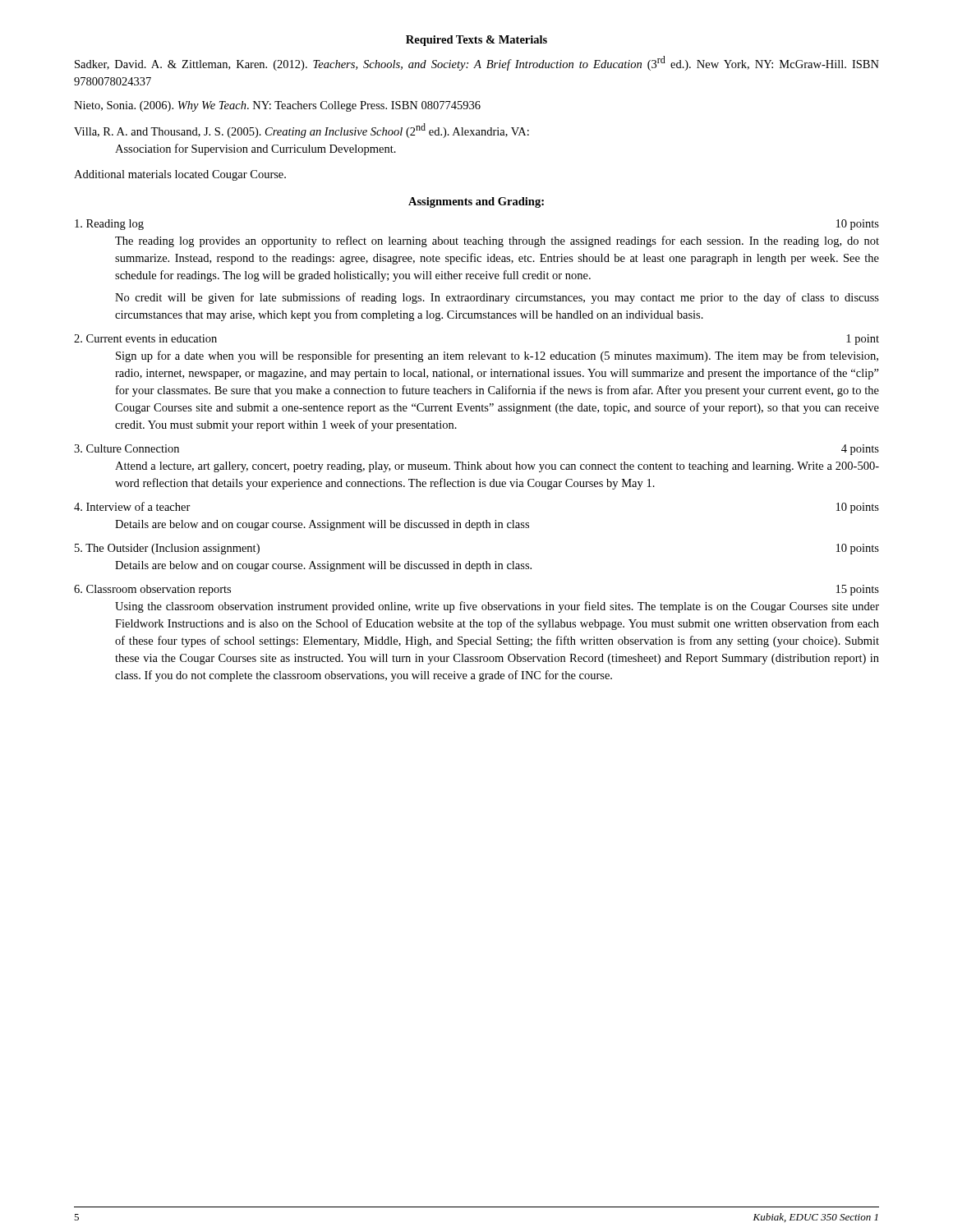This screenshot has height=1232, width=953.
Task: Locate the block of text that opens with "Reading log 10 points The reading log provides"
Action: click(x=476, y=270)
